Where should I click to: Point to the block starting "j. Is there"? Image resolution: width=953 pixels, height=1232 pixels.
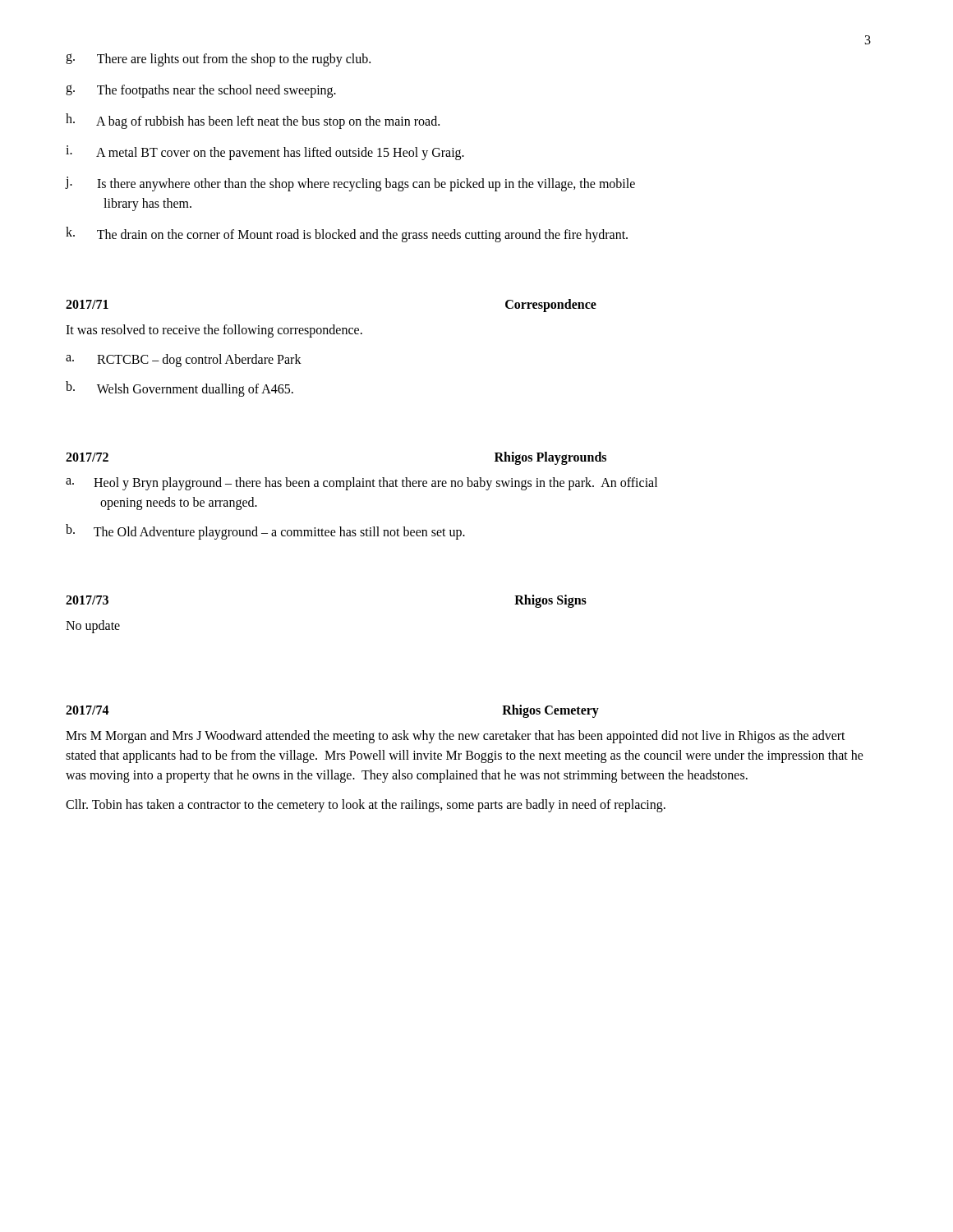pos(468,194)
